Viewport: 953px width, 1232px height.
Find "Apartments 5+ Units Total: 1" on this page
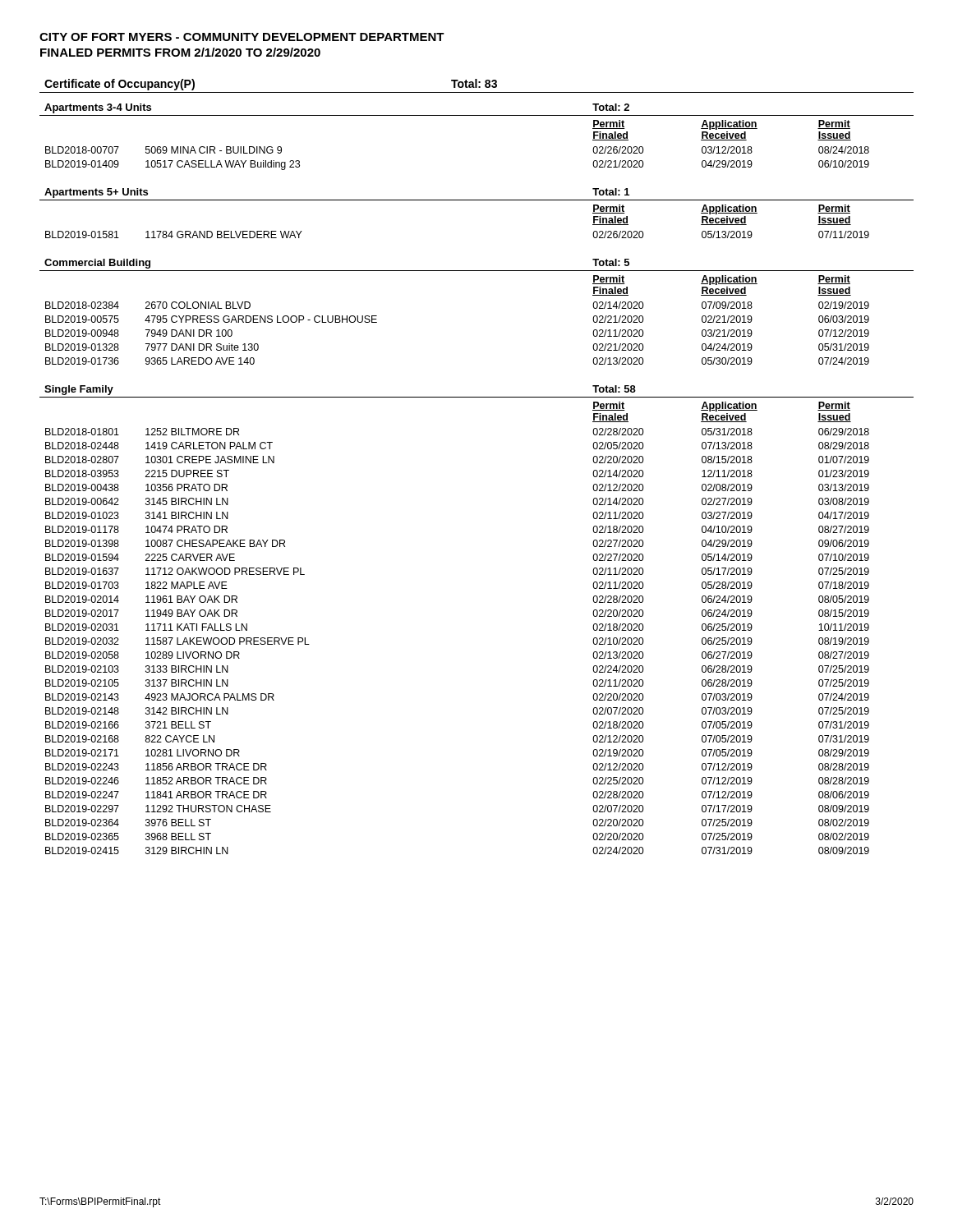[476, 189]
